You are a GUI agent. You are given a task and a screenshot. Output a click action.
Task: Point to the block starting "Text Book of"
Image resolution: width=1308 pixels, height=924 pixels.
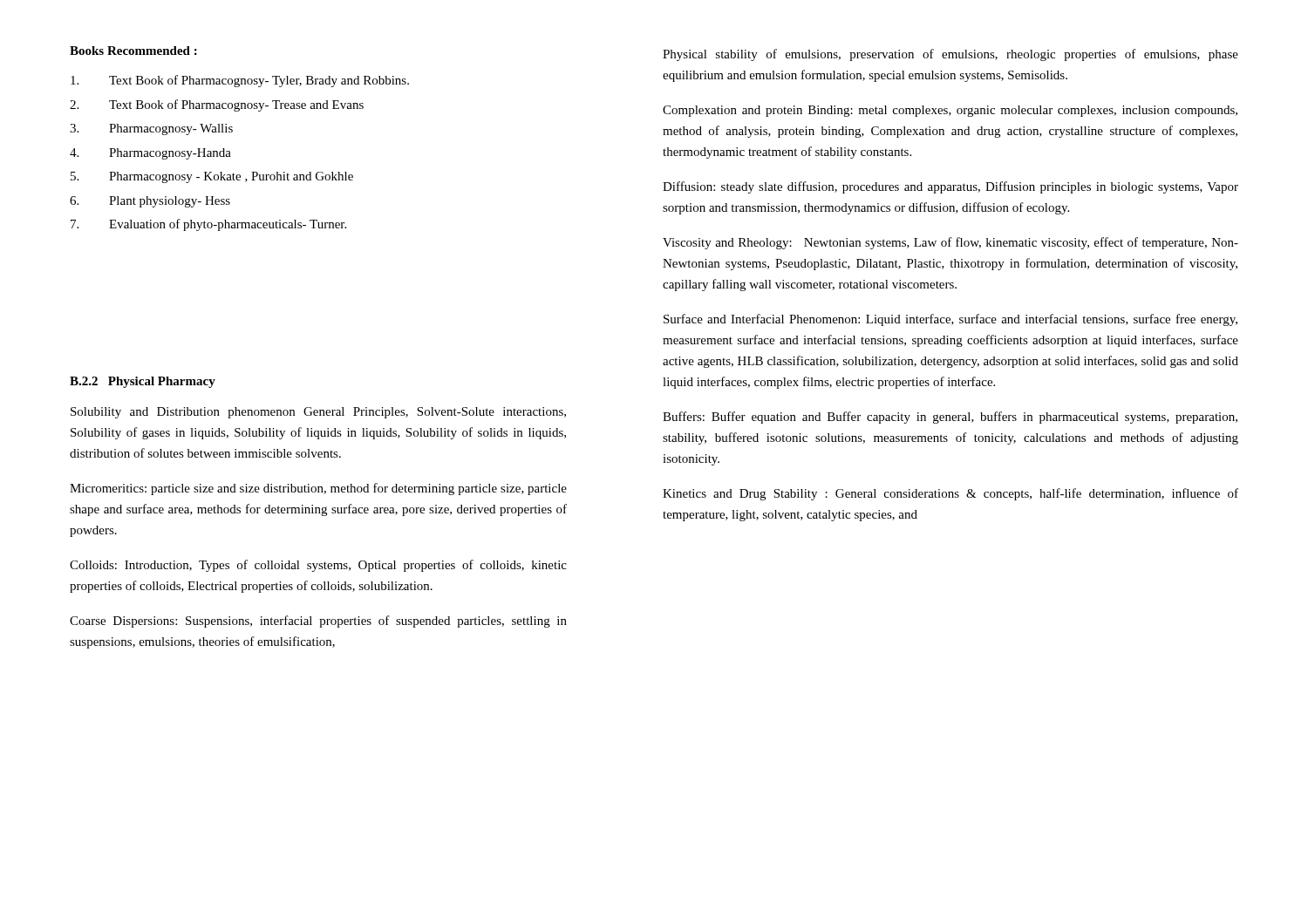(318, 80)
